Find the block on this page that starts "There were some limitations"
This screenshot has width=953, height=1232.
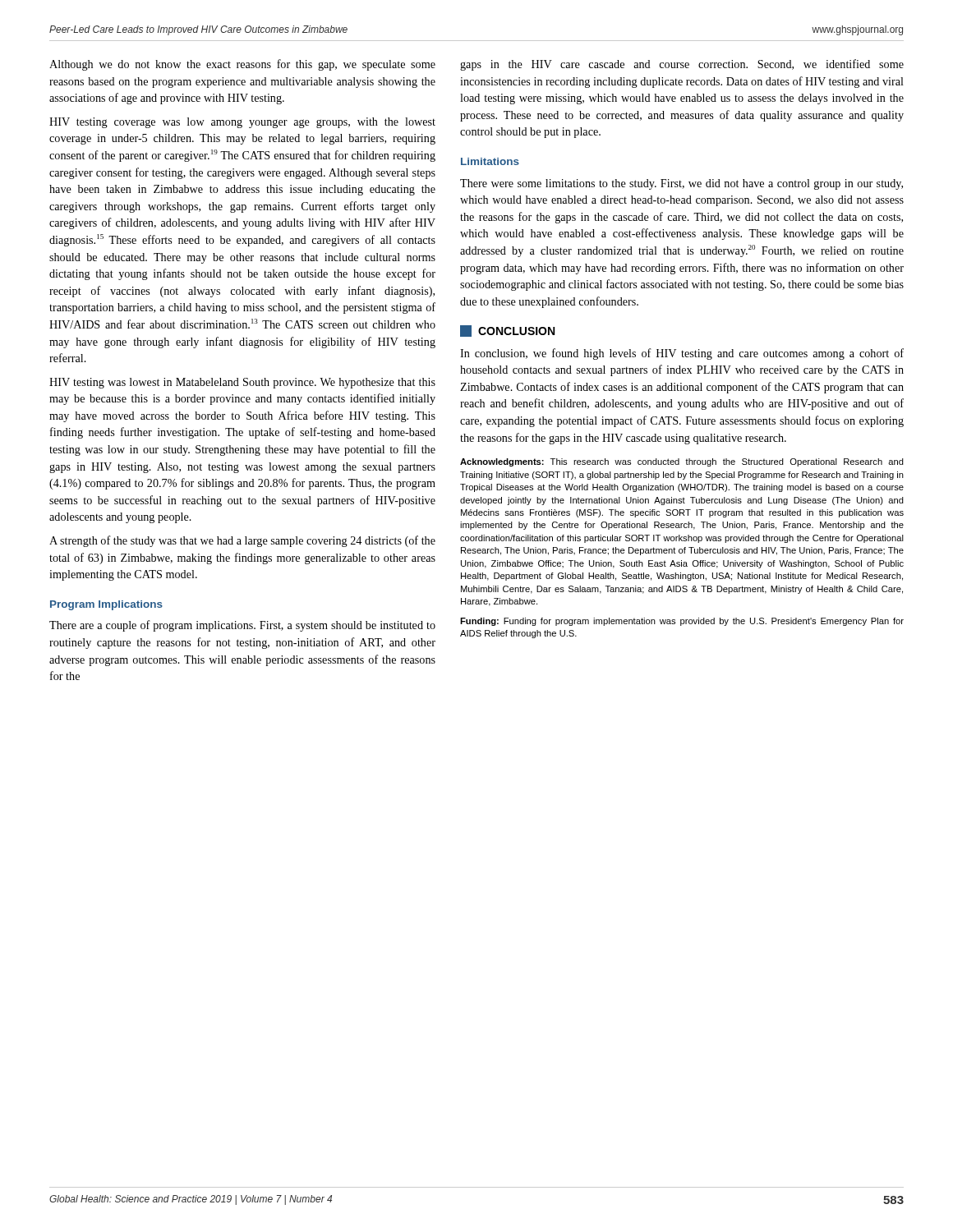[682, 242]
